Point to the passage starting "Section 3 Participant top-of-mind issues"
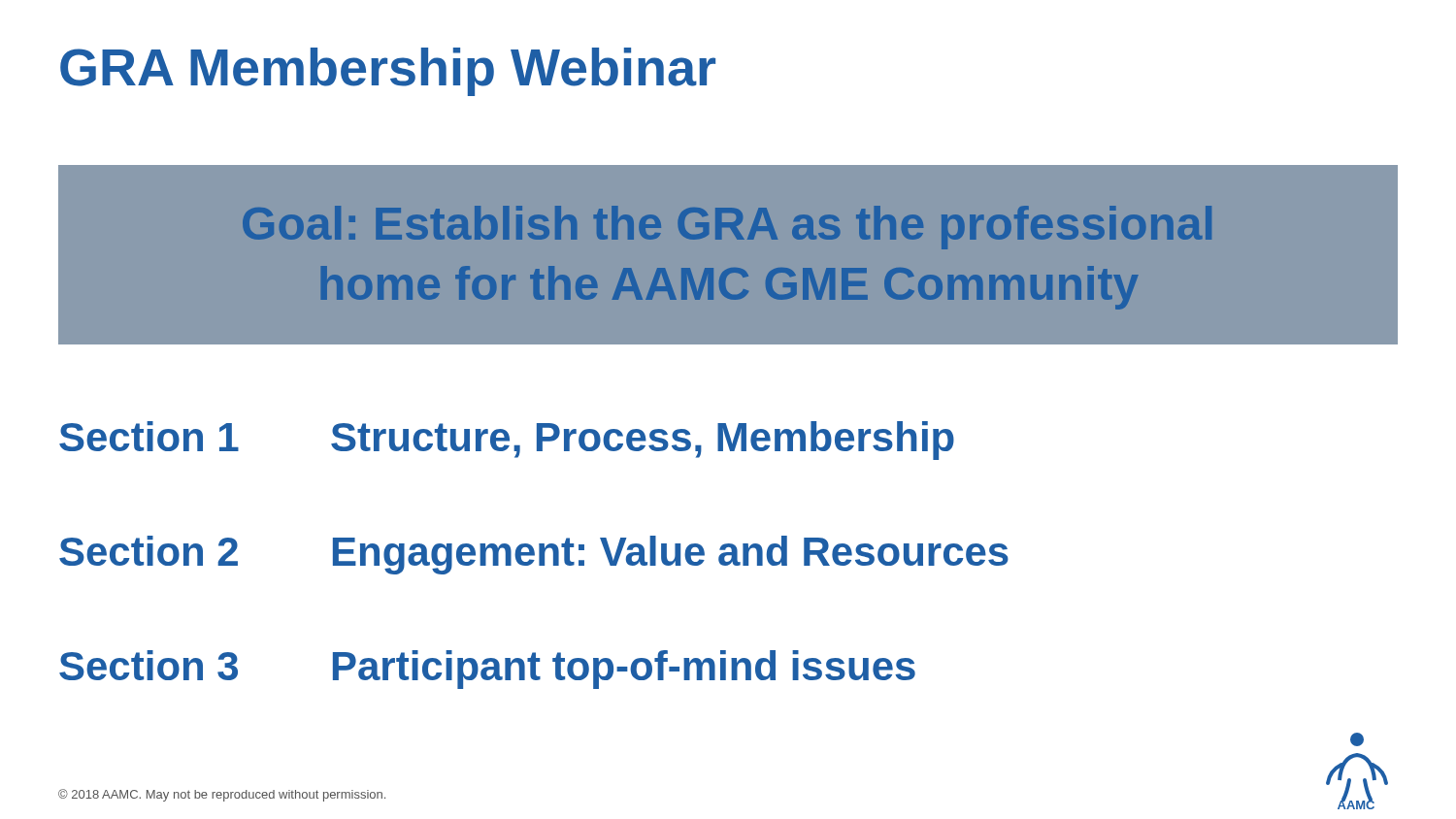Image resolution: width=1456 pixels, height=819 pixels. 487,667
